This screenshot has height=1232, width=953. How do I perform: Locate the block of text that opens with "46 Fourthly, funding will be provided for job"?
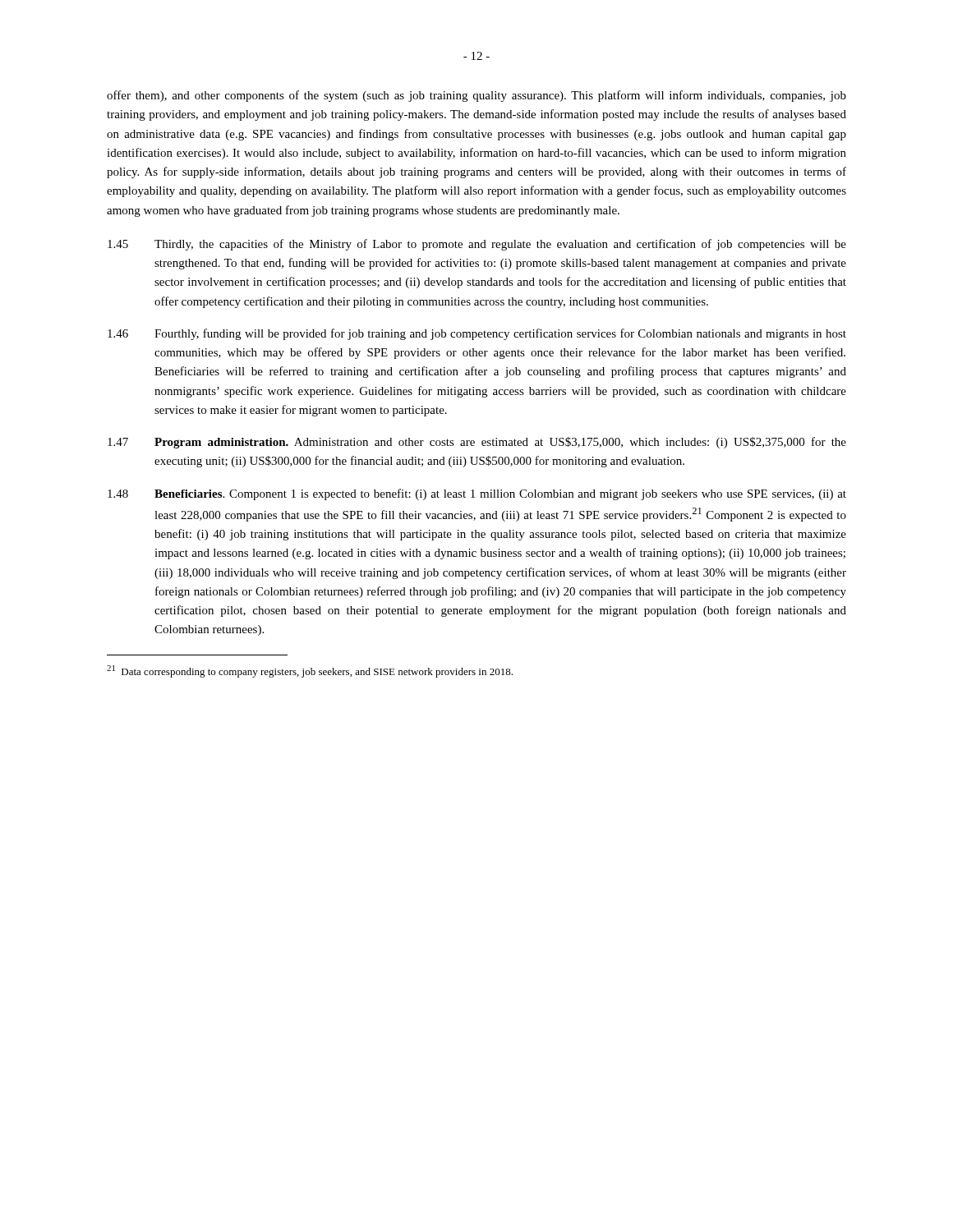pyautogui.click(x=476, y=372)
